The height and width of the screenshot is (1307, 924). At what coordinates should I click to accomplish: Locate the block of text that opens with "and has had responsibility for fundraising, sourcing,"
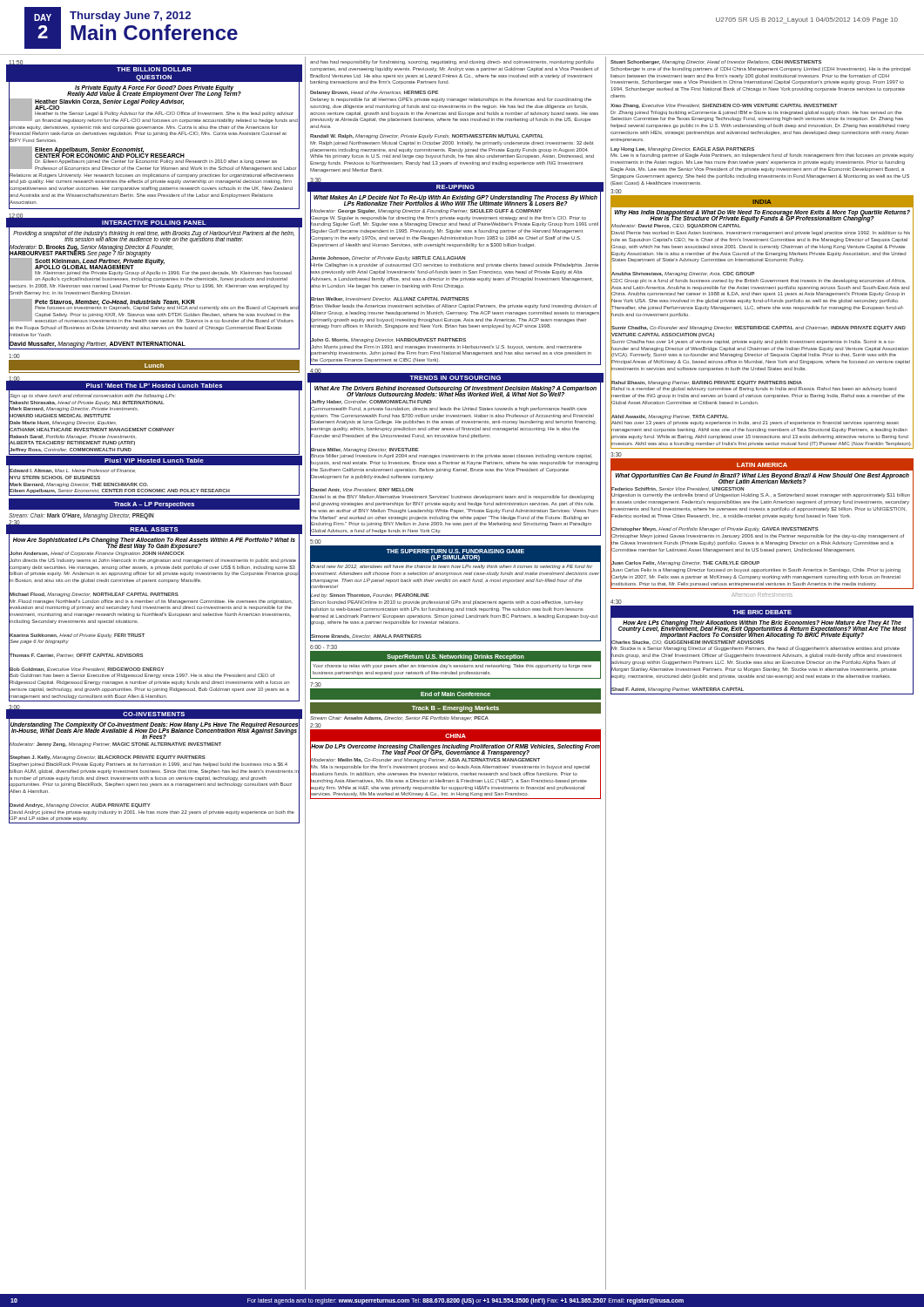click(x=454, y=72)
